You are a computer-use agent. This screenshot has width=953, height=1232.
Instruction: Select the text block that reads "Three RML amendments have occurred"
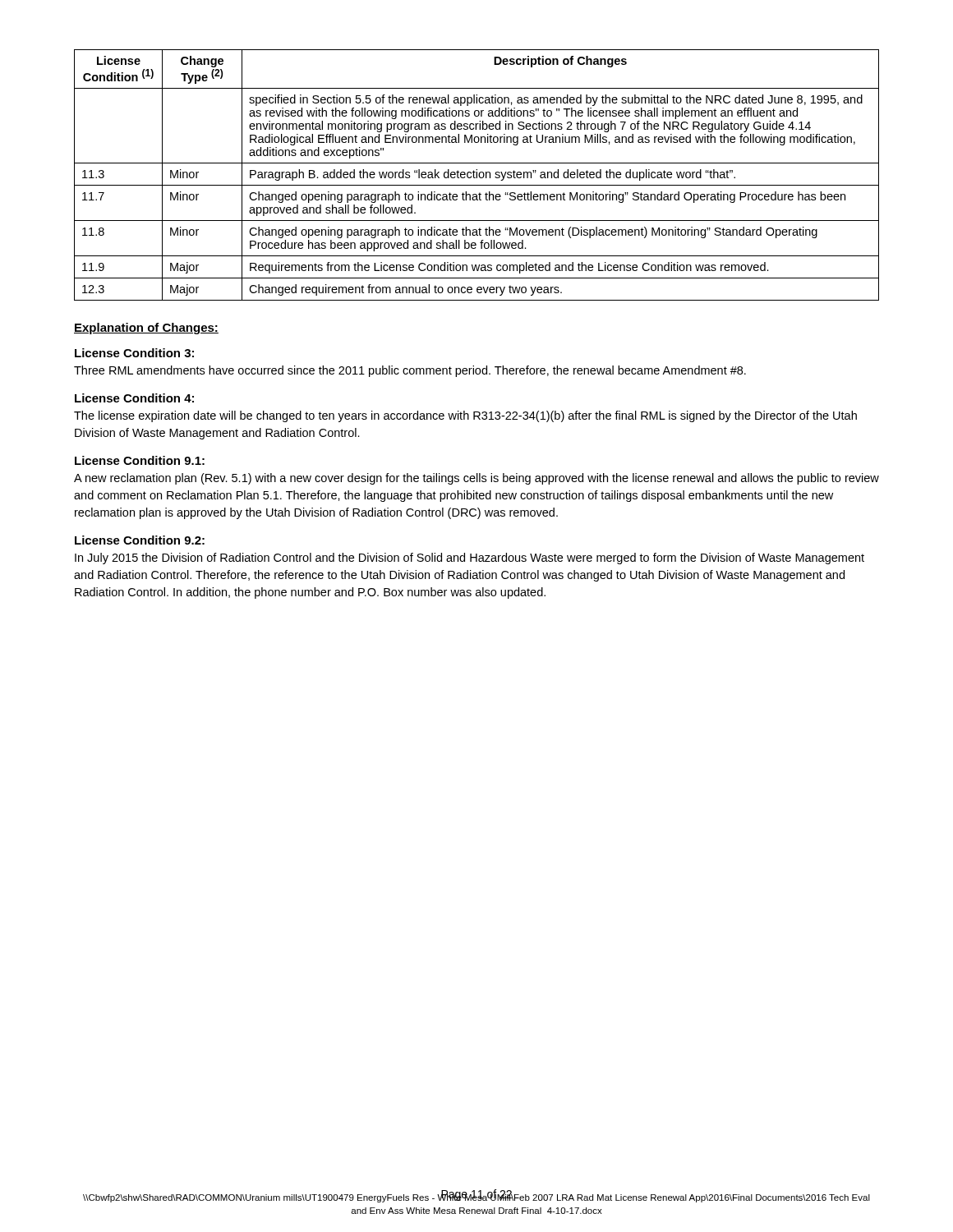tap(476, 371)
